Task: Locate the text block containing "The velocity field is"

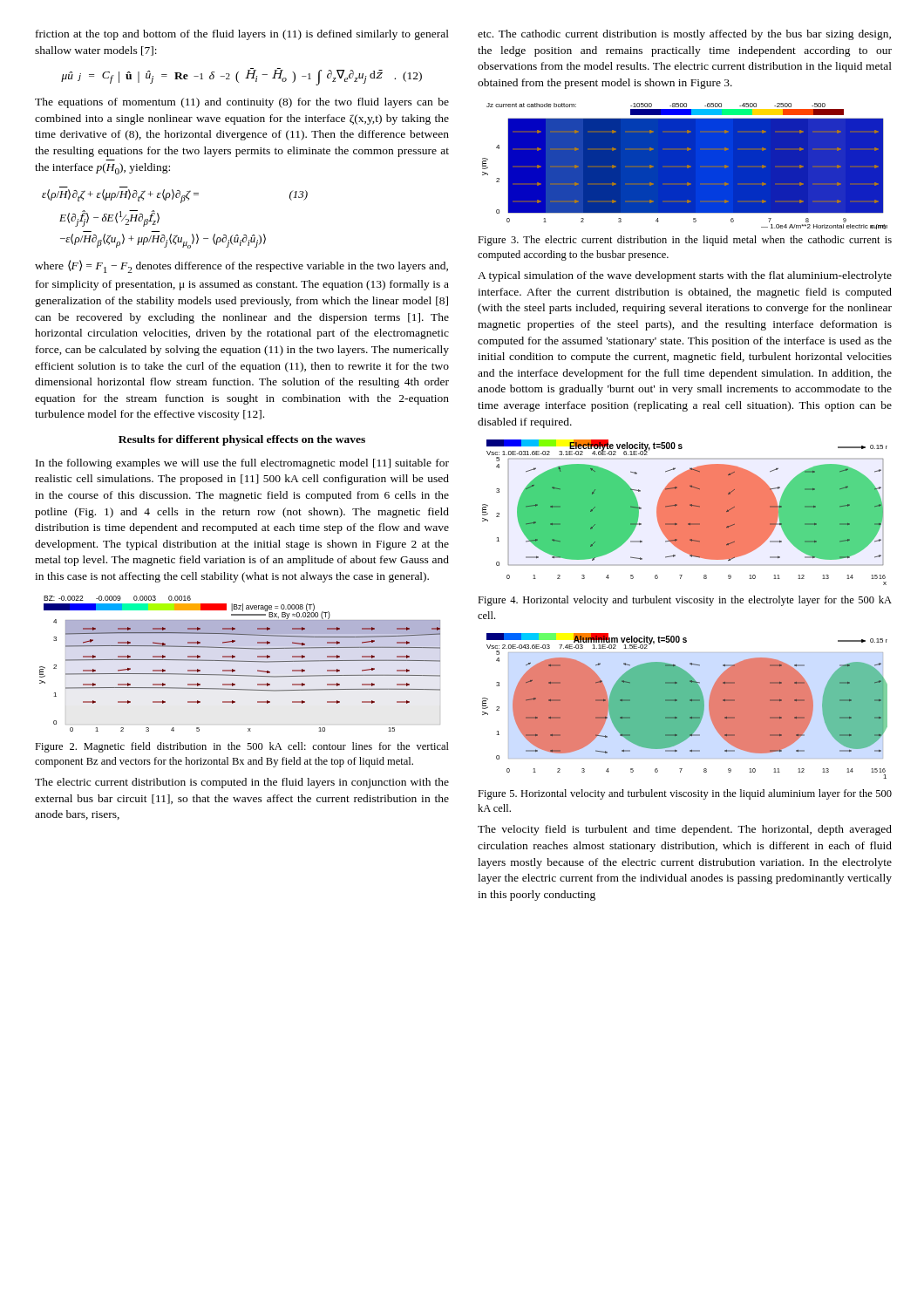Action: click(685, 862)
